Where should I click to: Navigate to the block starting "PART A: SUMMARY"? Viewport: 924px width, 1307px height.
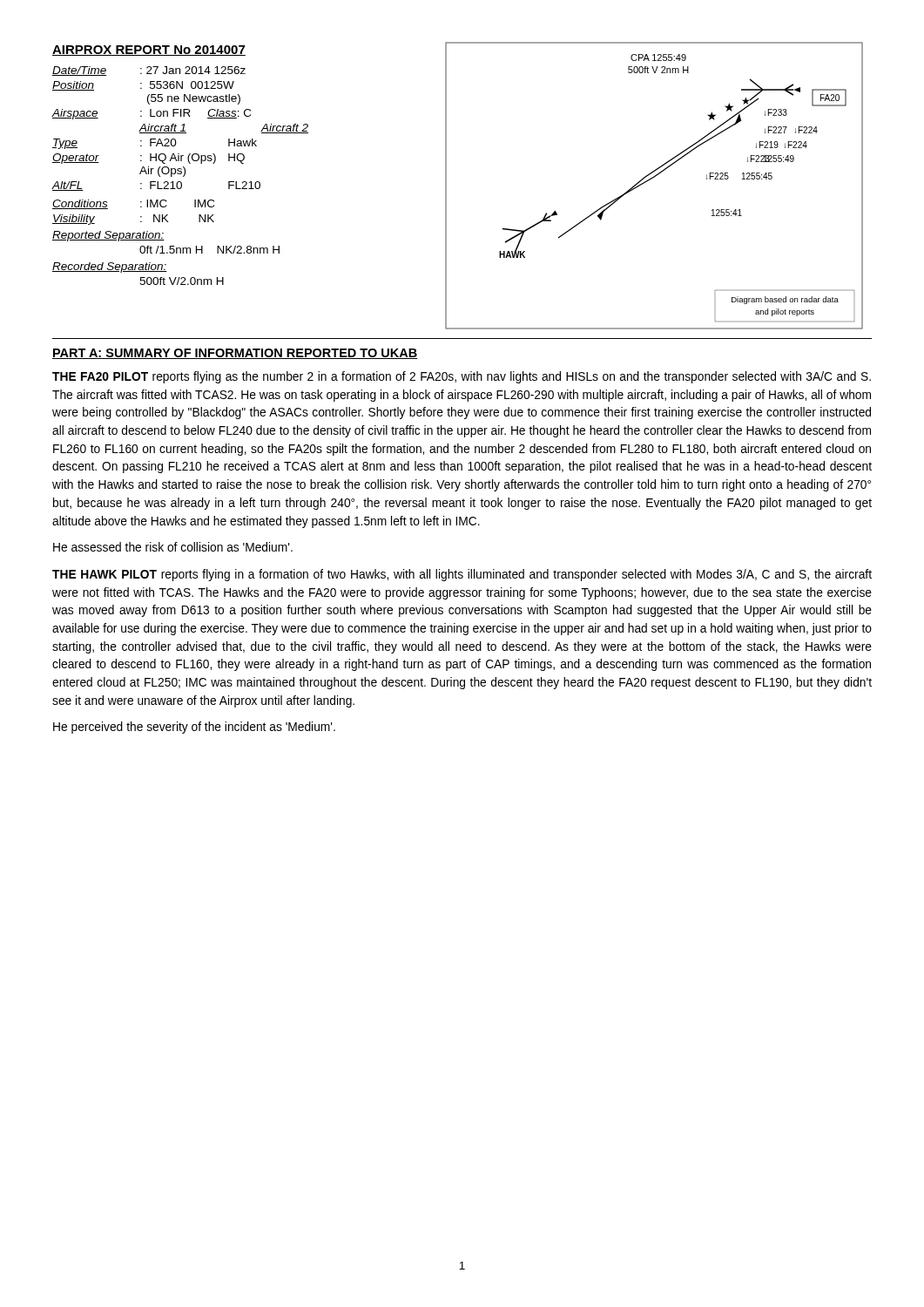[x=235, y=353]
